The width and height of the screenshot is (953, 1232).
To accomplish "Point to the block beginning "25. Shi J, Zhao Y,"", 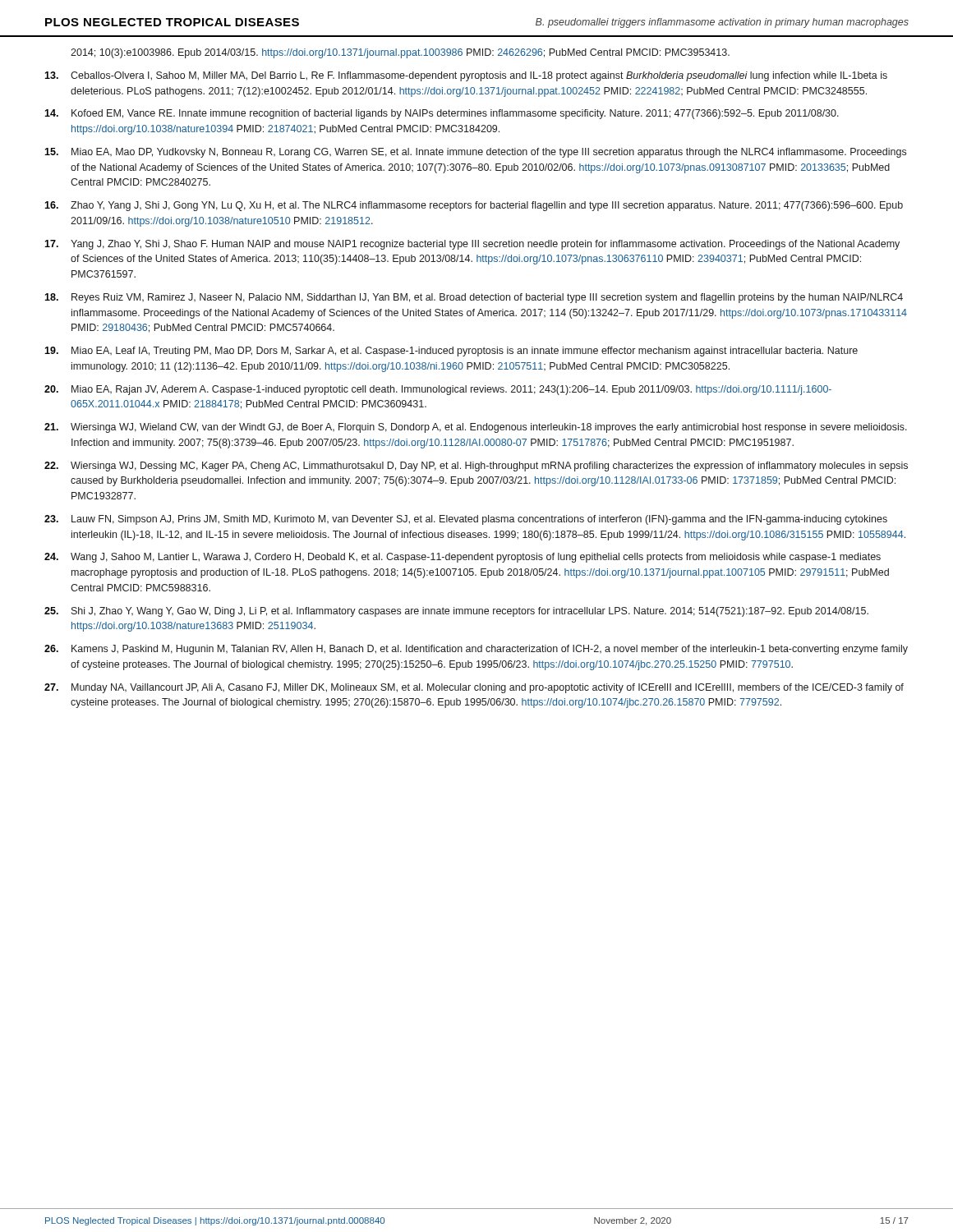I will click(x=476, y=619).
